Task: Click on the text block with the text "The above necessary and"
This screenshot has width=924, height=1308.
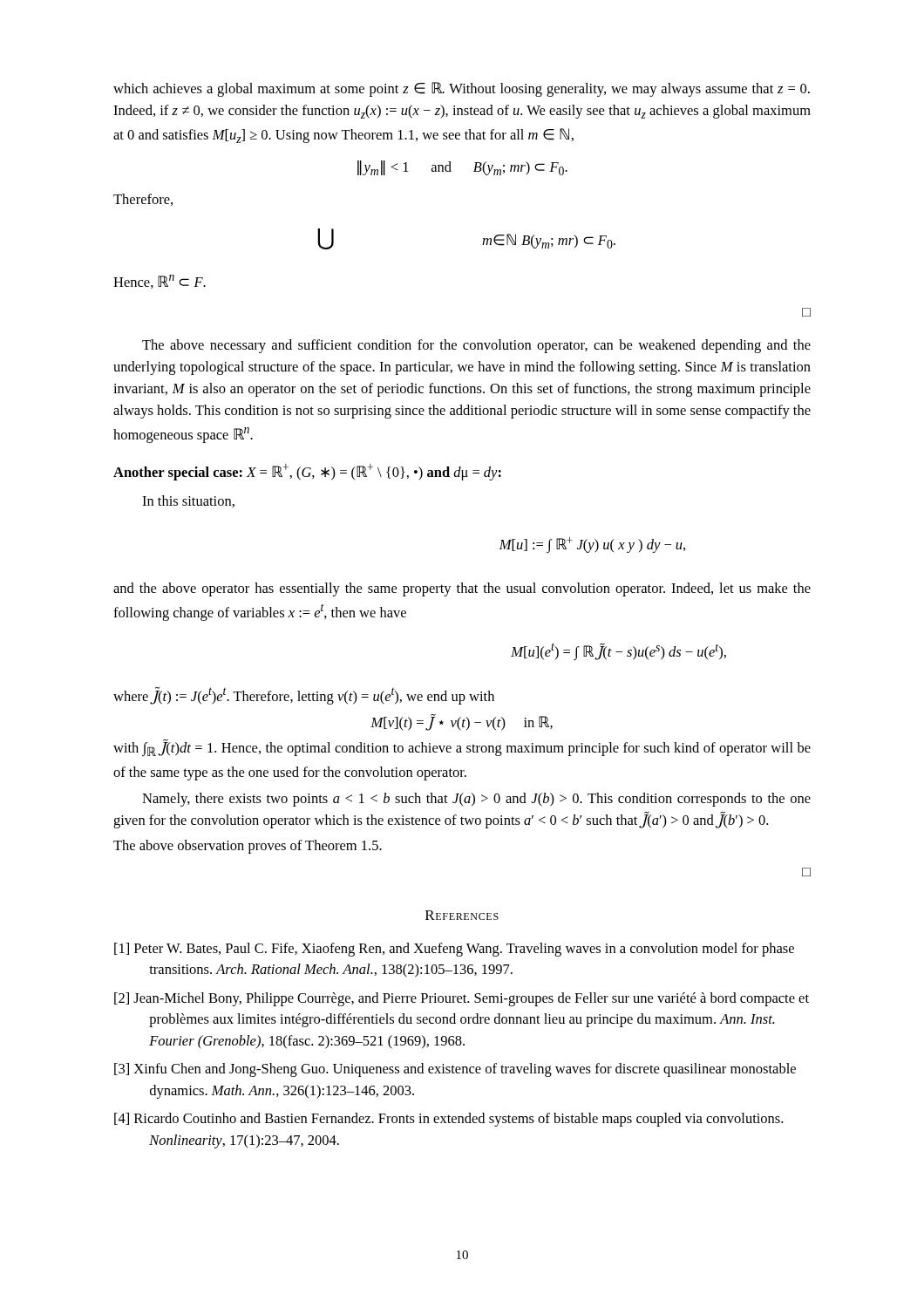Action: 462,391
